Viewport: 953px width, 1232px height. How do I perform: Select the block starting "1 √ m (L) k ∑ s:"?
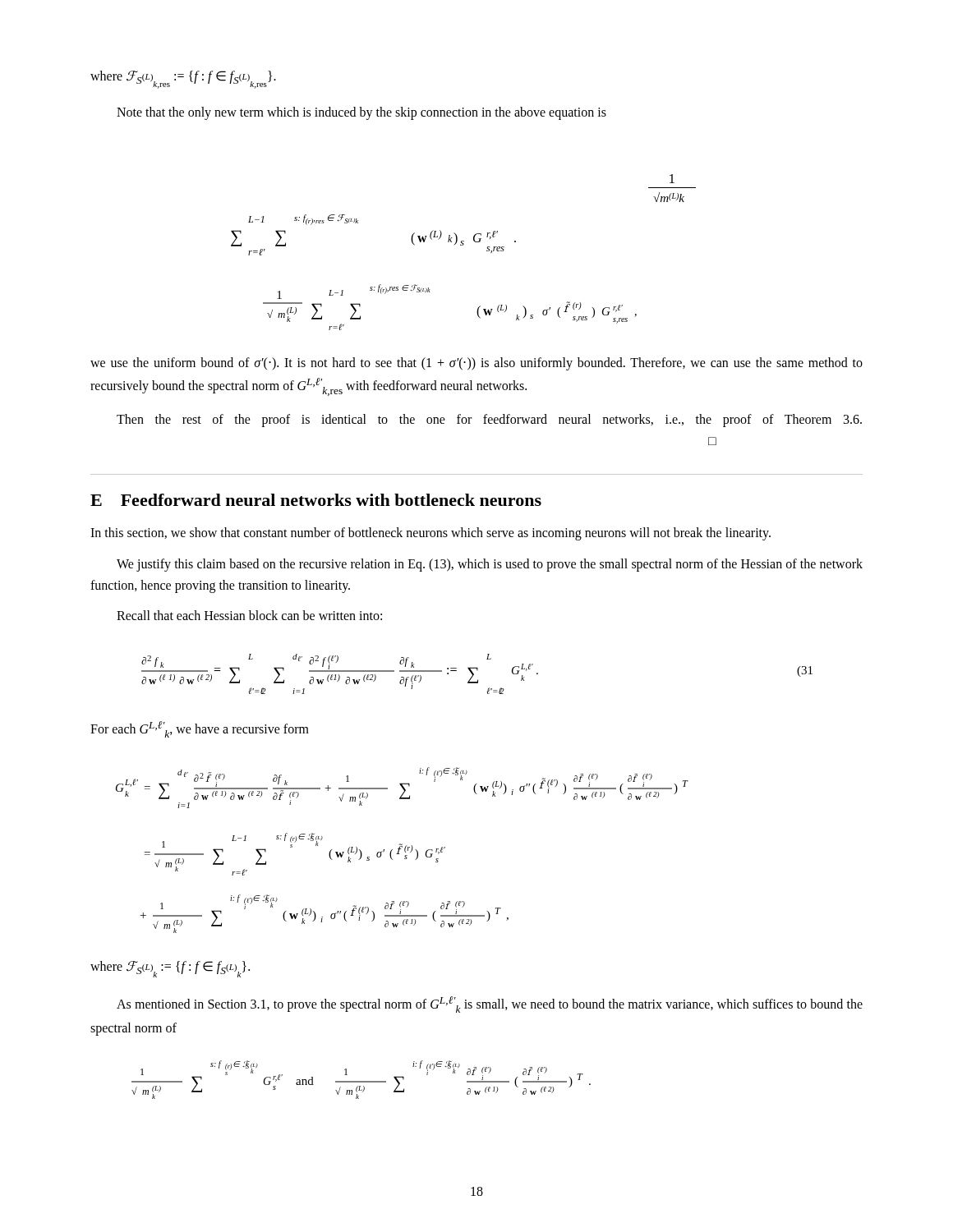[476, 1081]
